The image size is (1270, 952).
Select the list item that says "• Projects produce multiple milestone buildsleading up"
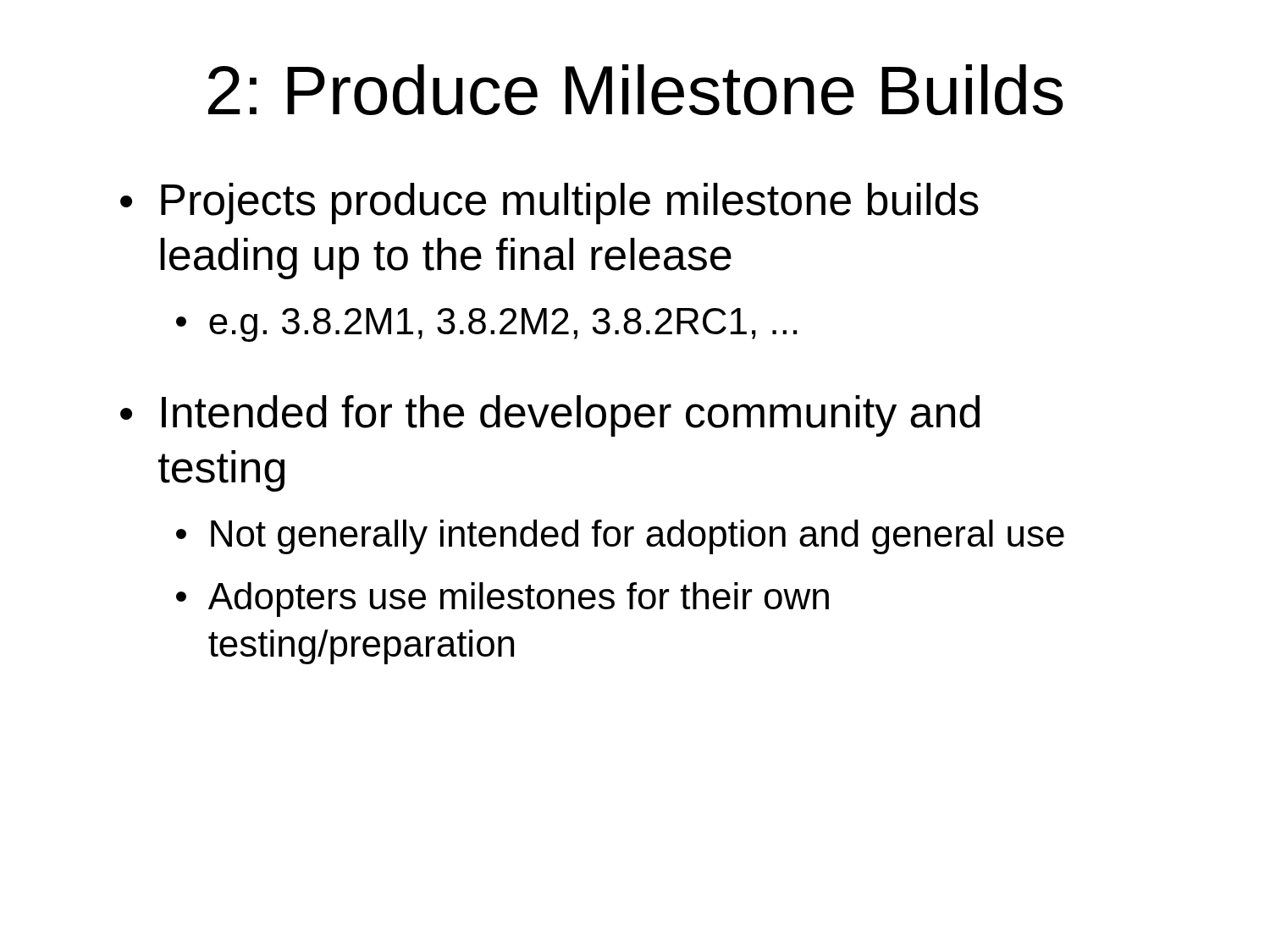(x=549, y=267)
